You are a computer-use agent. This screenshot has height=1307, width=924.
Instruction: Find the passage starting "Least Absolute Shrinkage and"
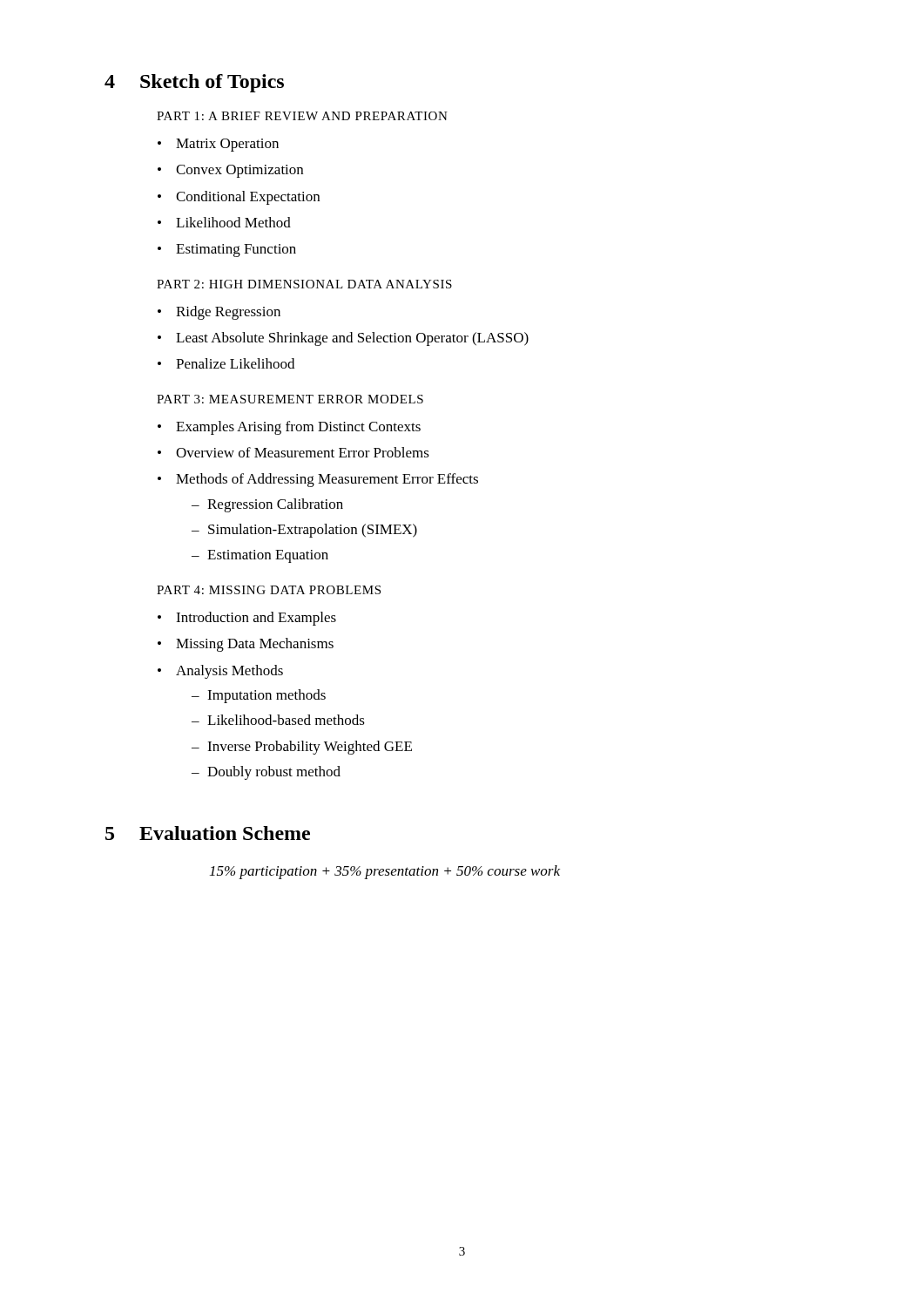(x=497, y=338)
